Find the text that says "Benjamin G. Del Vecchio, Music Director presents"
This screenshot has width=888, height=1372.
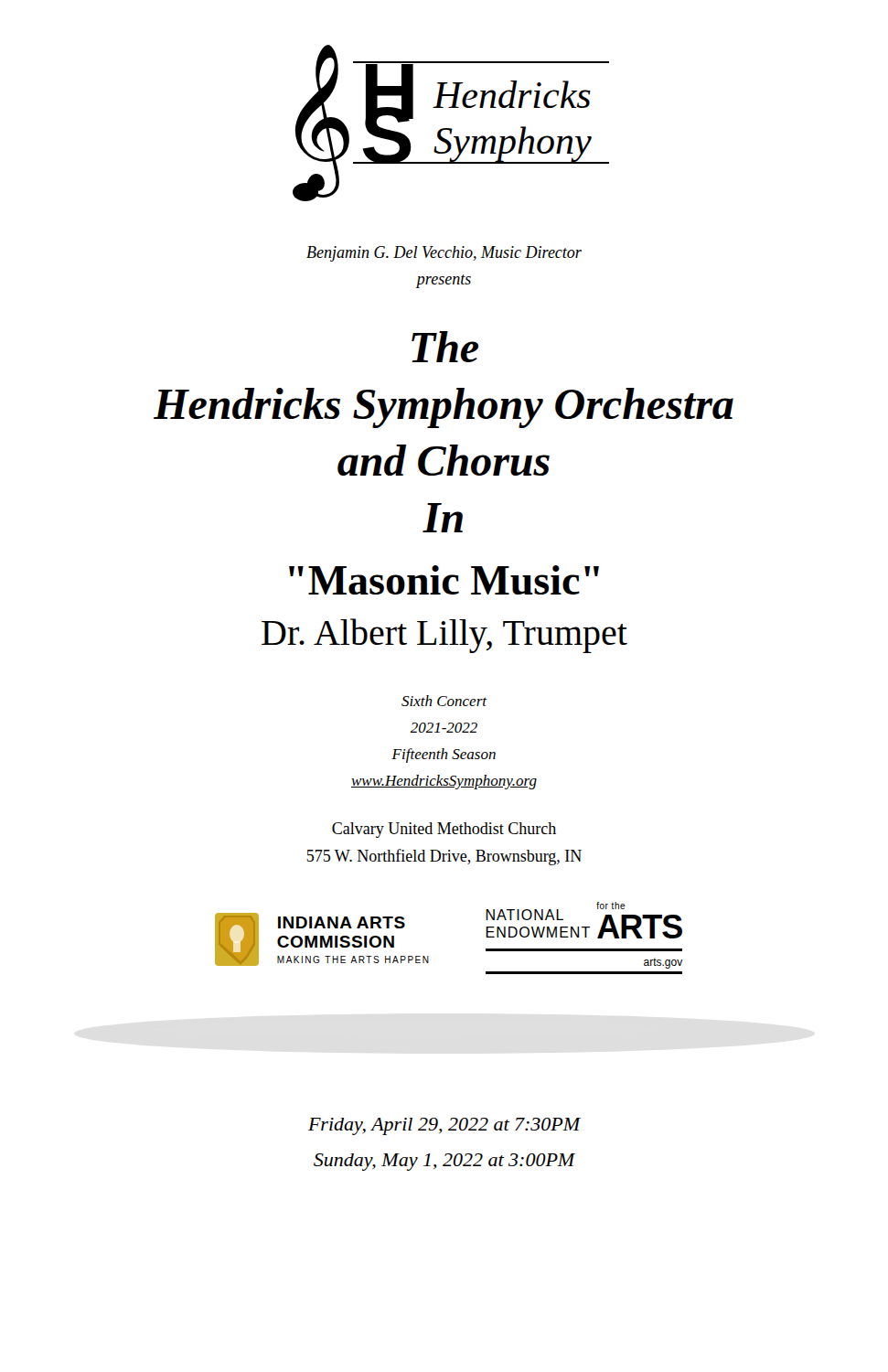point(444,266)
